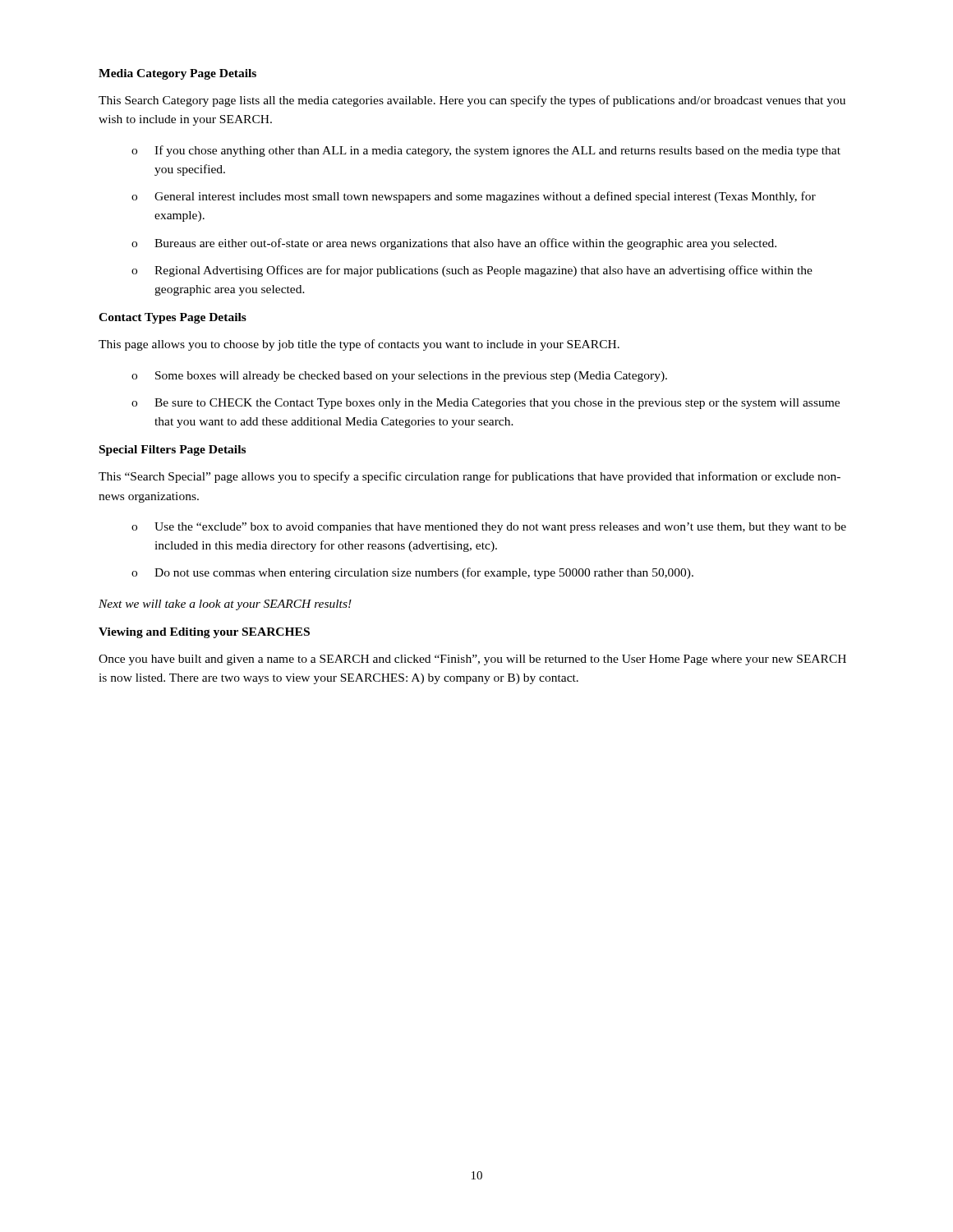The width and height of the screenshot is (953, 1232).
Task: Find the text block starting "o Use the “exclude” box to"
Action: [x=493, y=536]
